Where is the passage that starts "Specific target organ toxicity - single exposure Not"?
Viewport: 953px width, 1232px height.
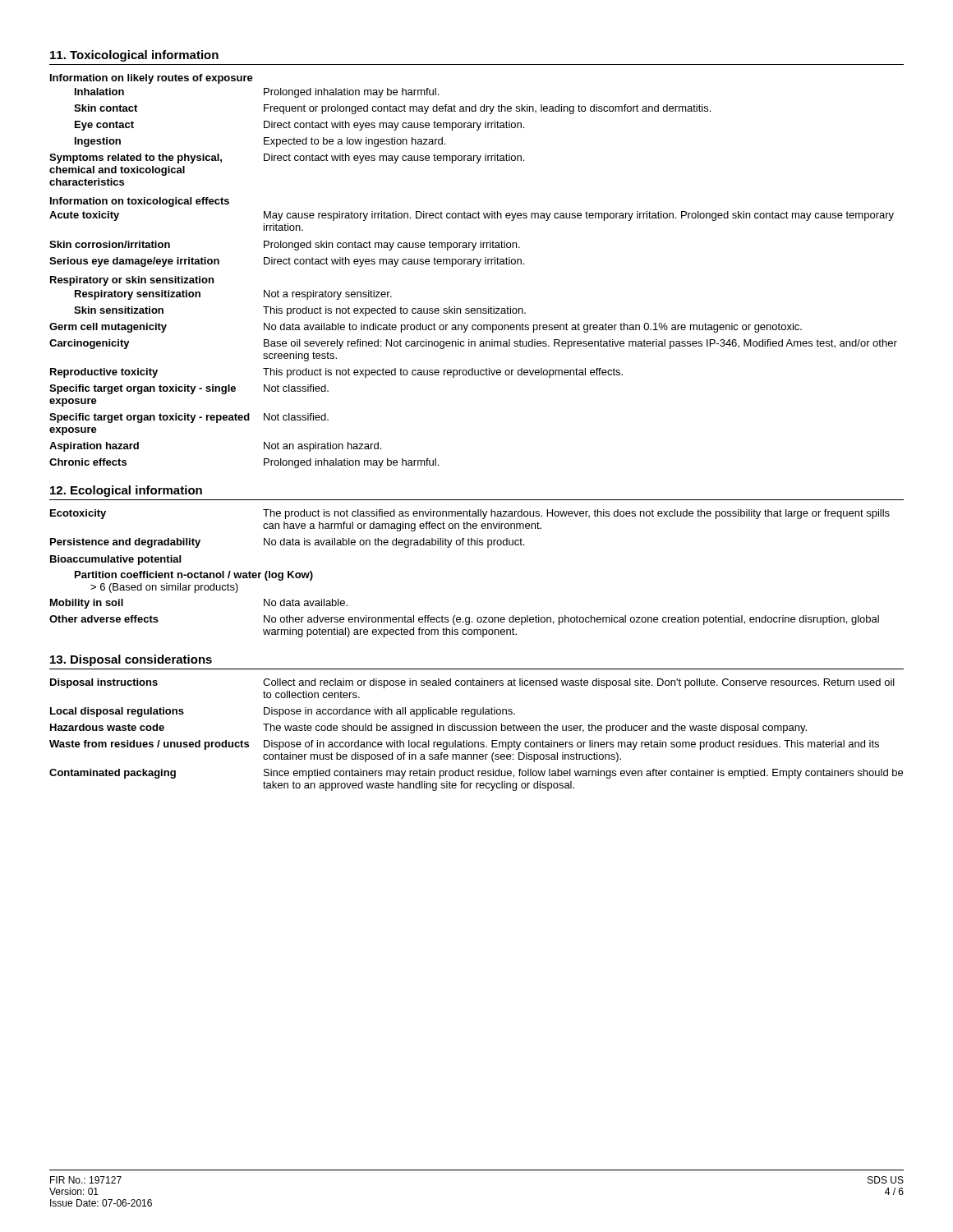point(189,389)
